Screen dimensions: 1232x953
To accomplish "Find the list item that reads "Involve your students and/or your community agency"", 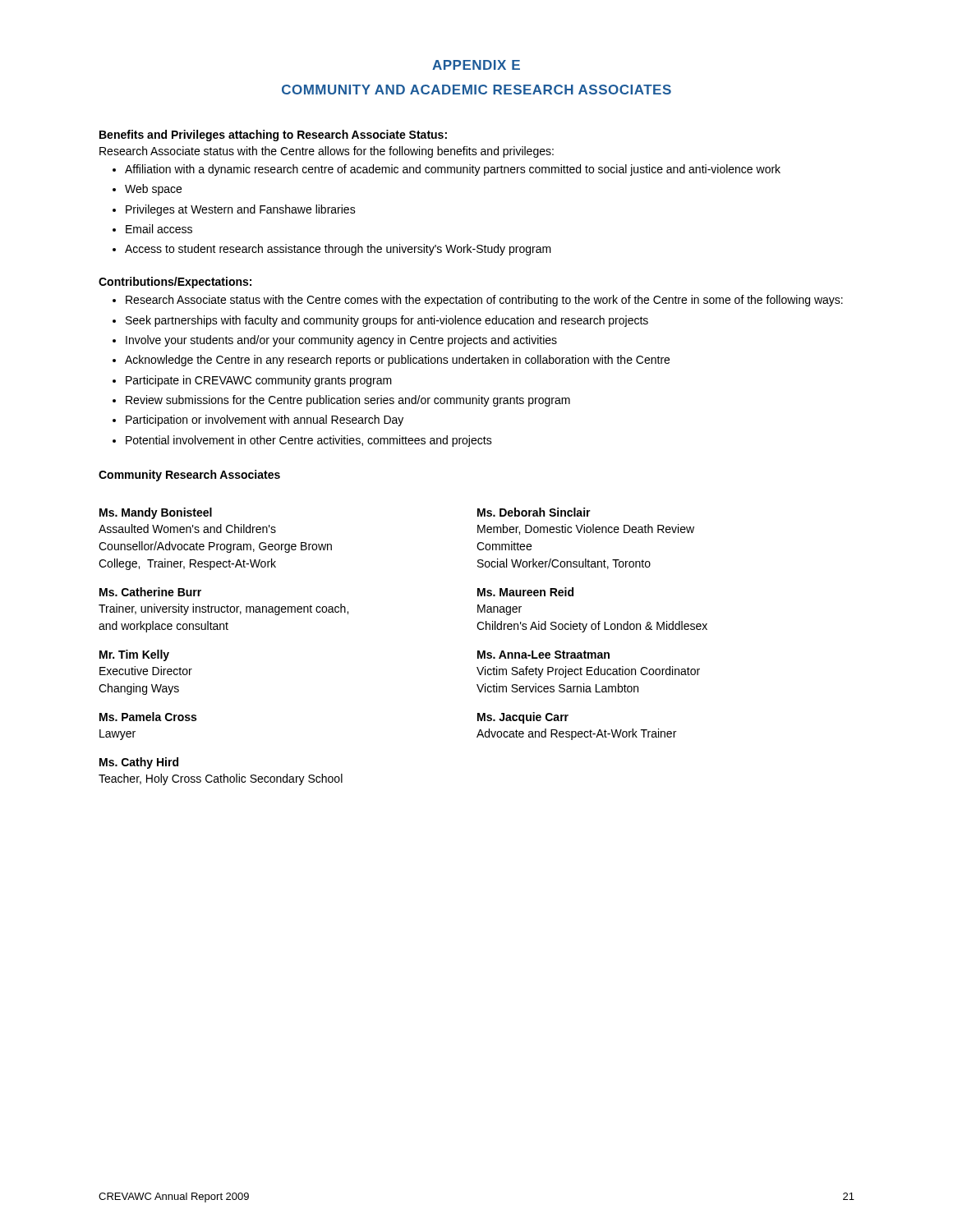I will pos(341,340).
